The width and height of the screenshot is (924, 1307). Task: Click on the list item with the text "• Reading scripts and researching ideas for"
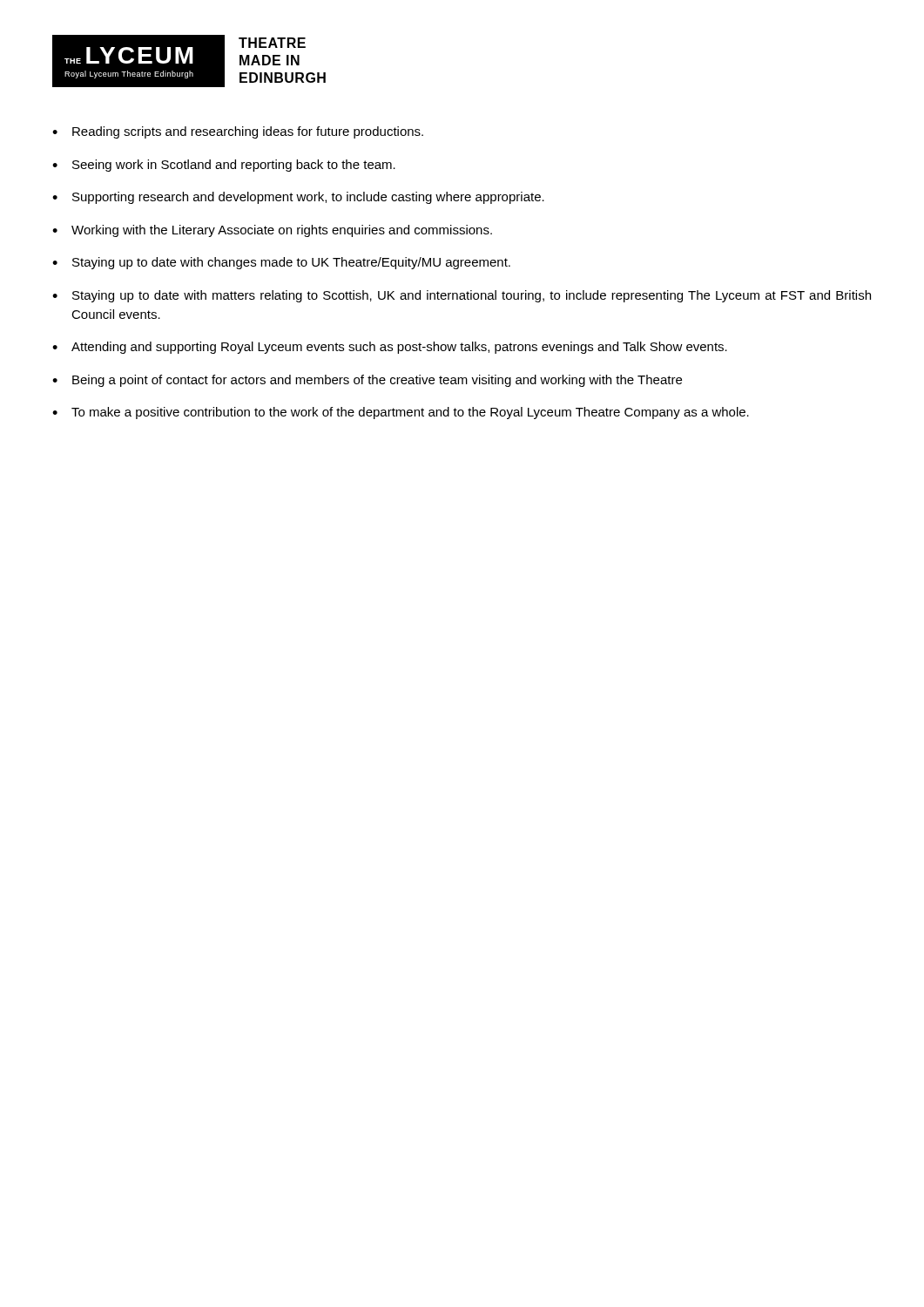click(238, 132)
